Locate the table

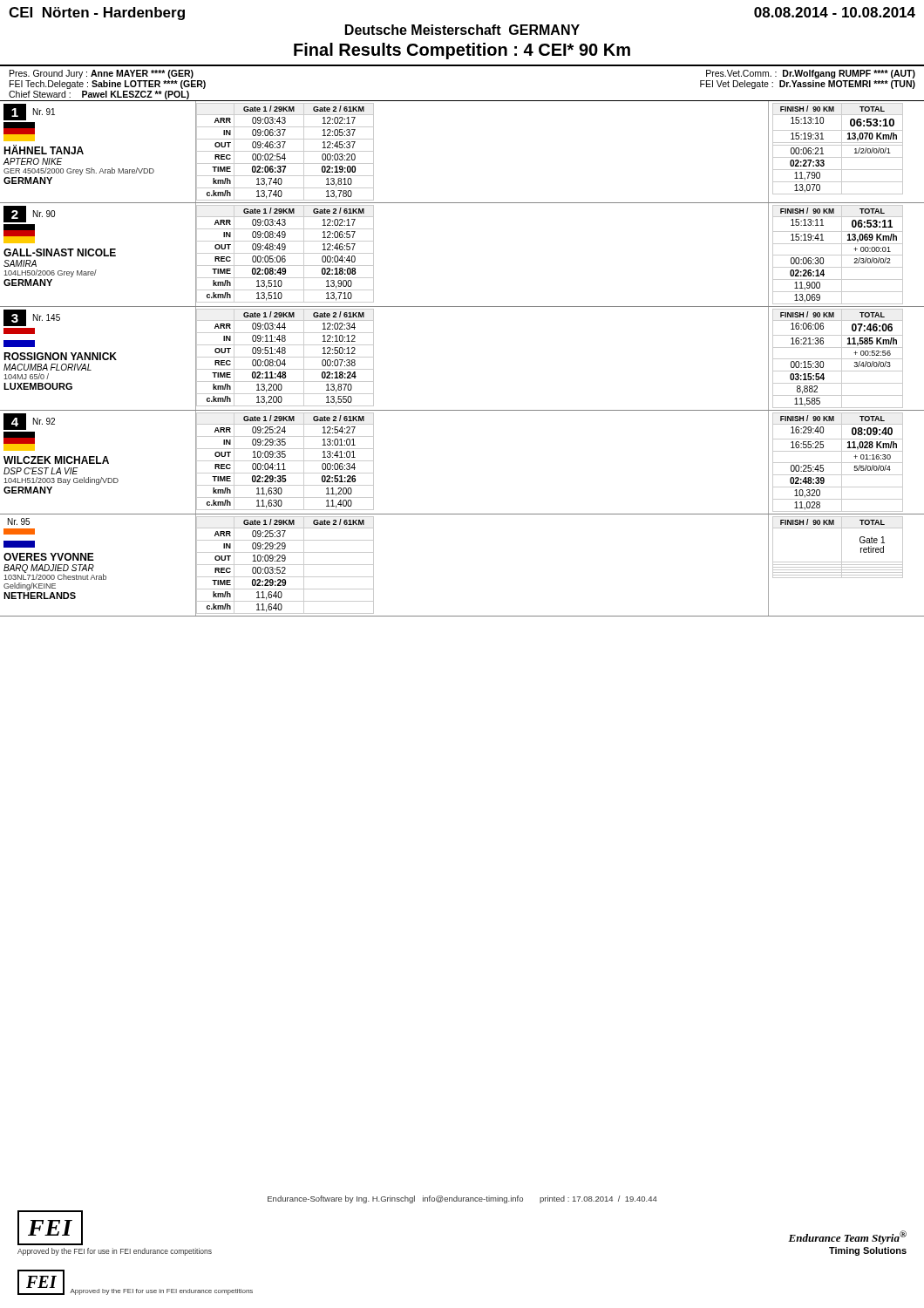(462, 359)
